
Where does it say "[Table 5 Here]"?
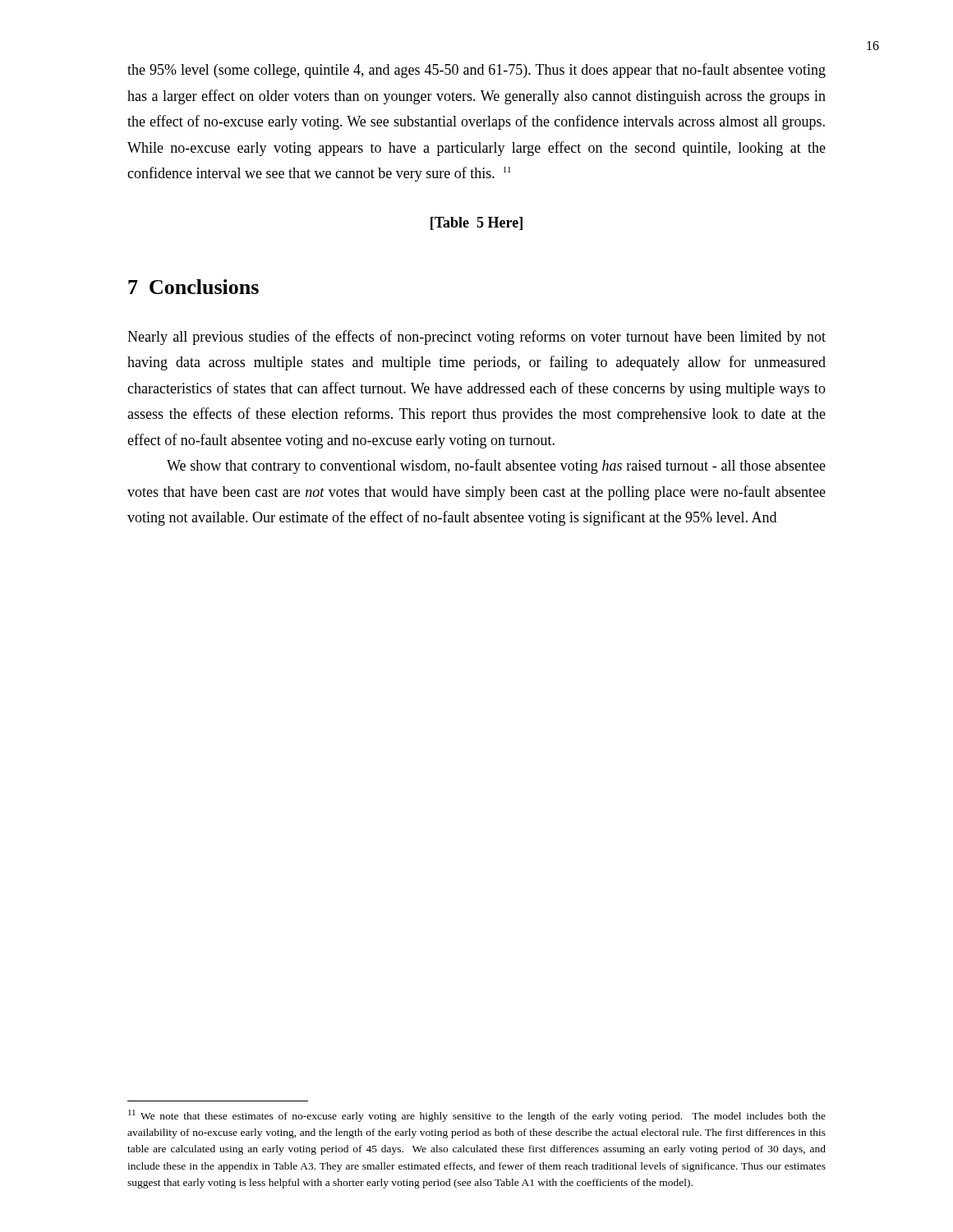[x=476, y=223]
